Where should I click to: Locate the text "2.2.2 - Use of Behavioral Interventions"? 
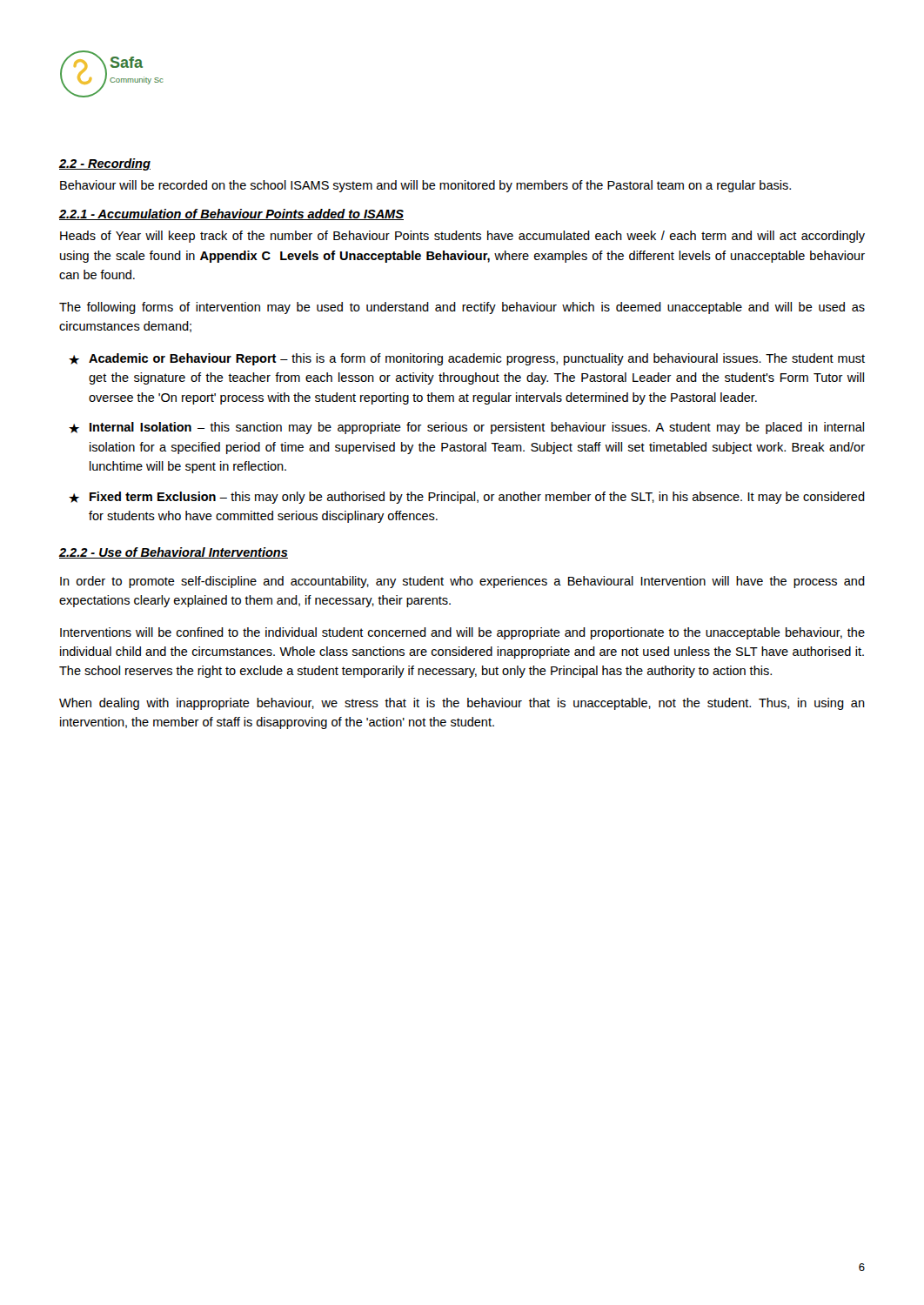[173, 552]
